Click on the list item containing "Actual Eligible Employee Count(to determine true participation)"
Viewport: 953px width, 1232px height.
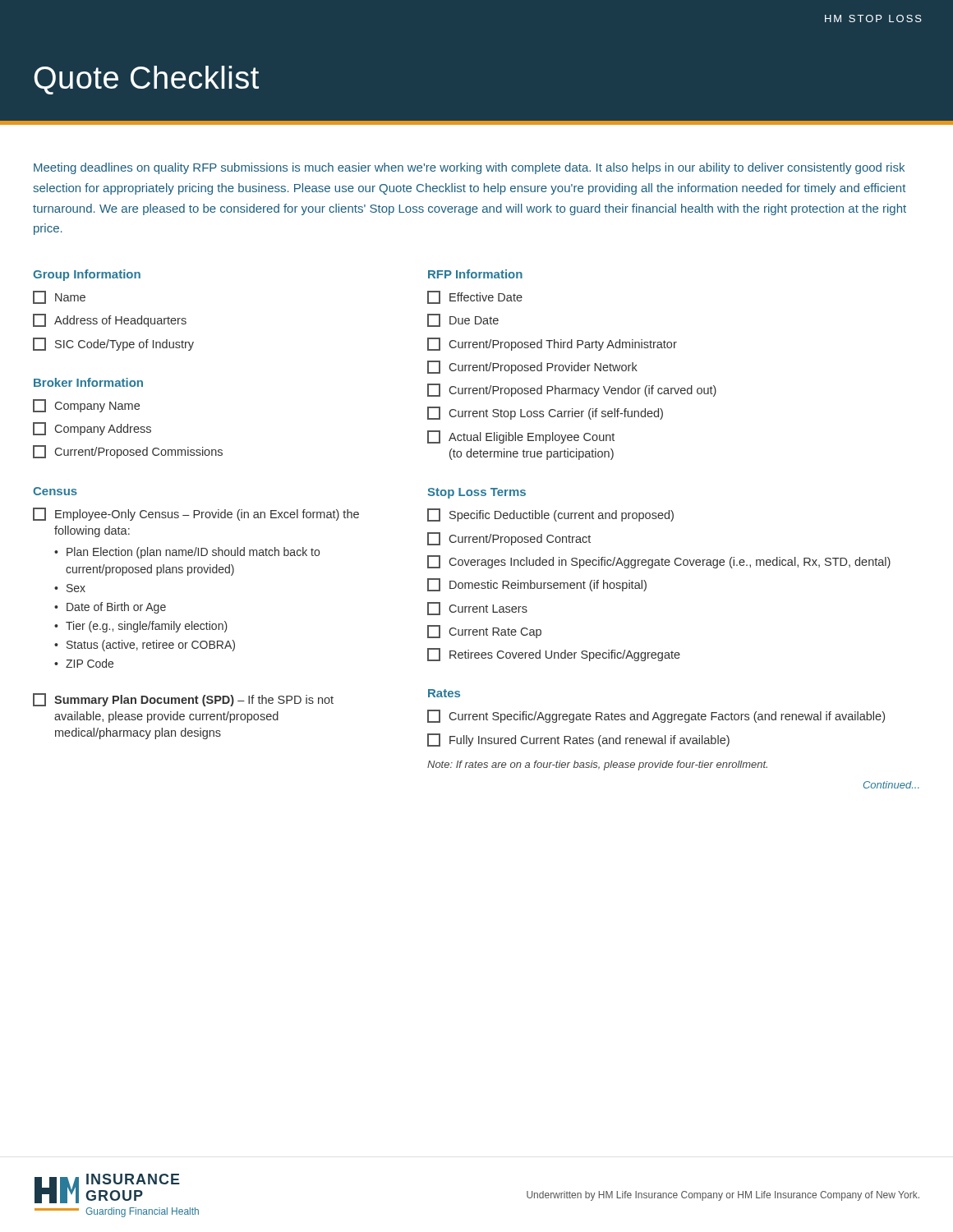click(521, 437)
